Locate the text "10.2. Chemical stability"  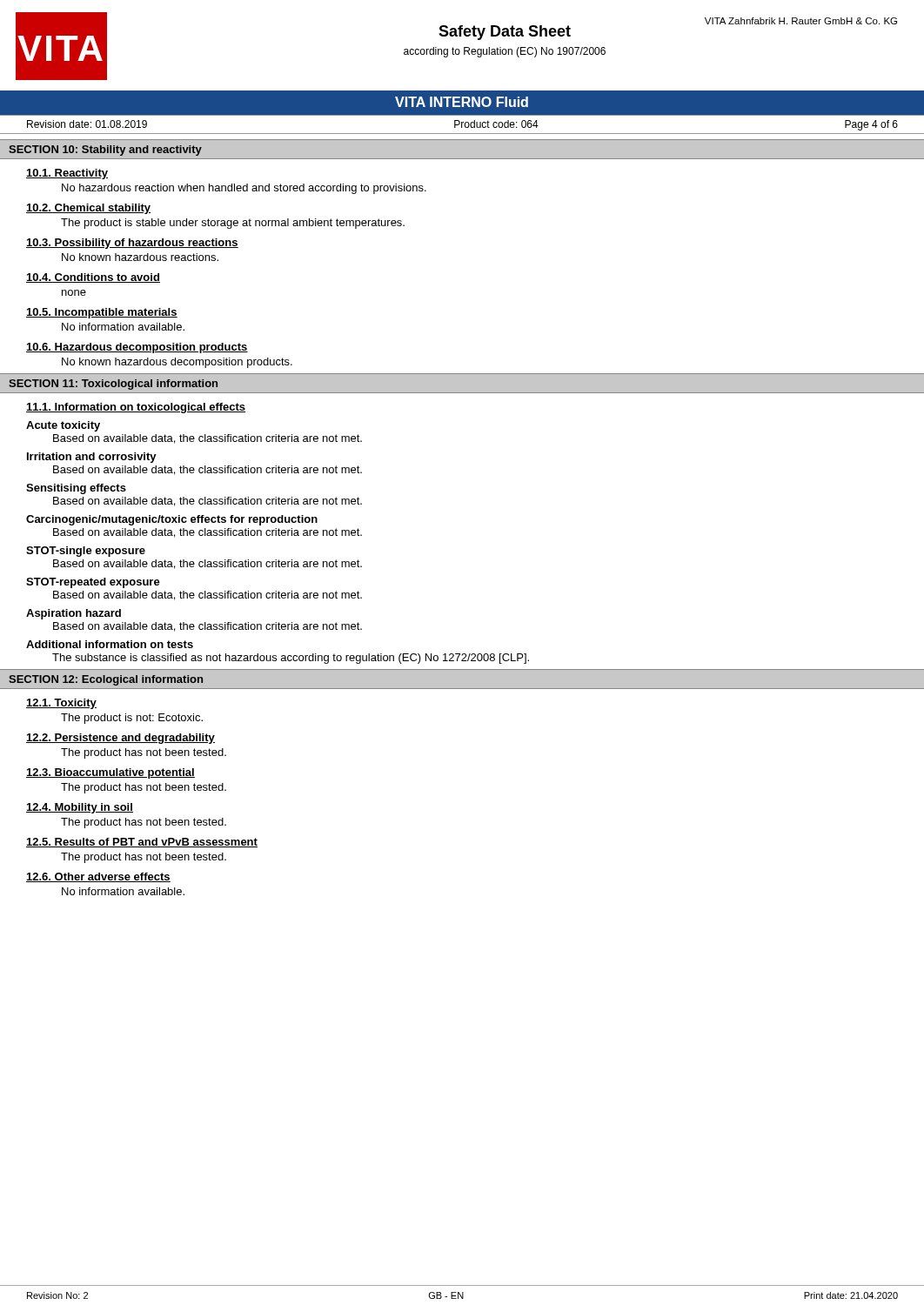(x=88, y=207)
